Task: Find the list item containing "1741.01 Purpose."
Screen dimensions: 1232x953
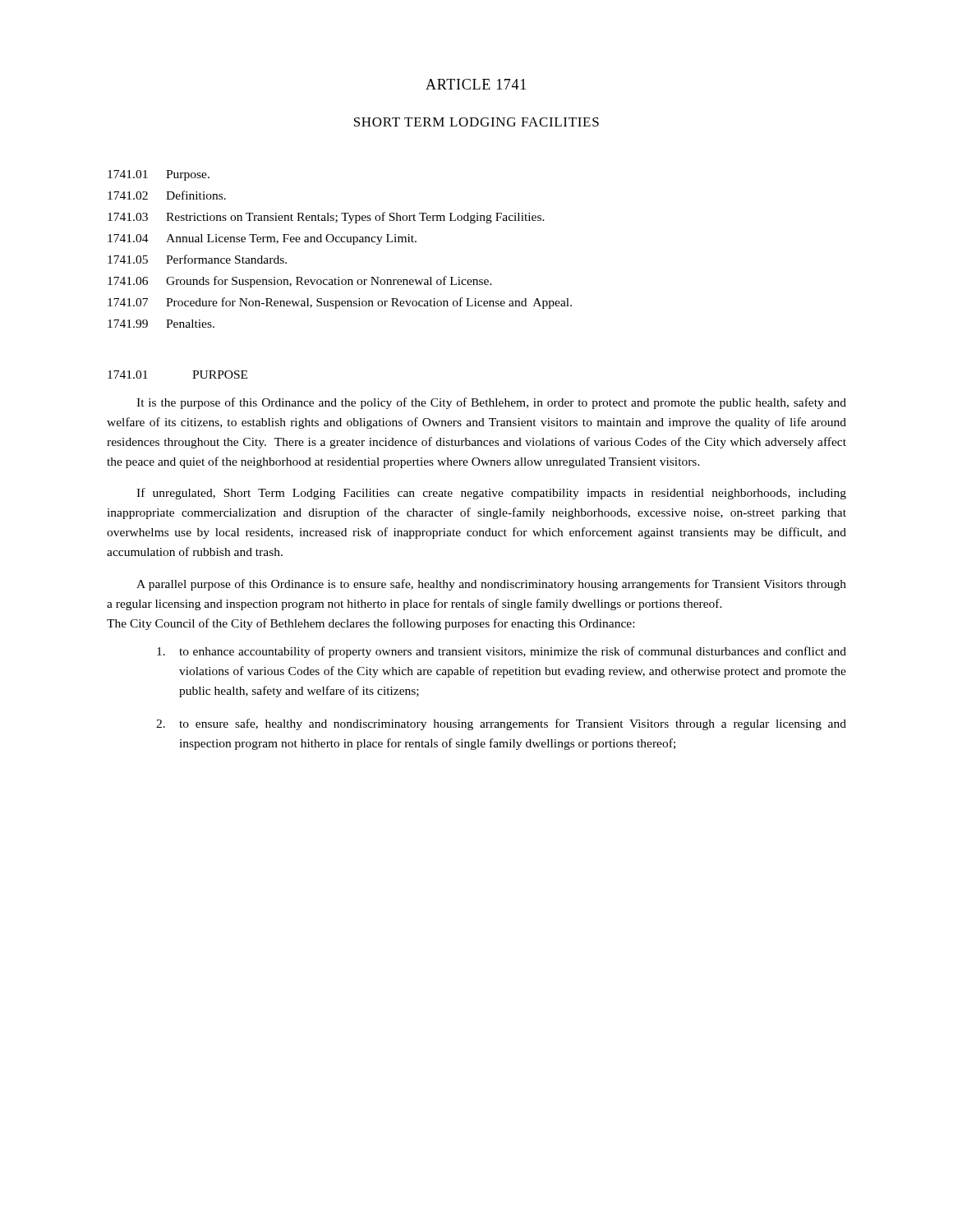Action: click(129, 175)
